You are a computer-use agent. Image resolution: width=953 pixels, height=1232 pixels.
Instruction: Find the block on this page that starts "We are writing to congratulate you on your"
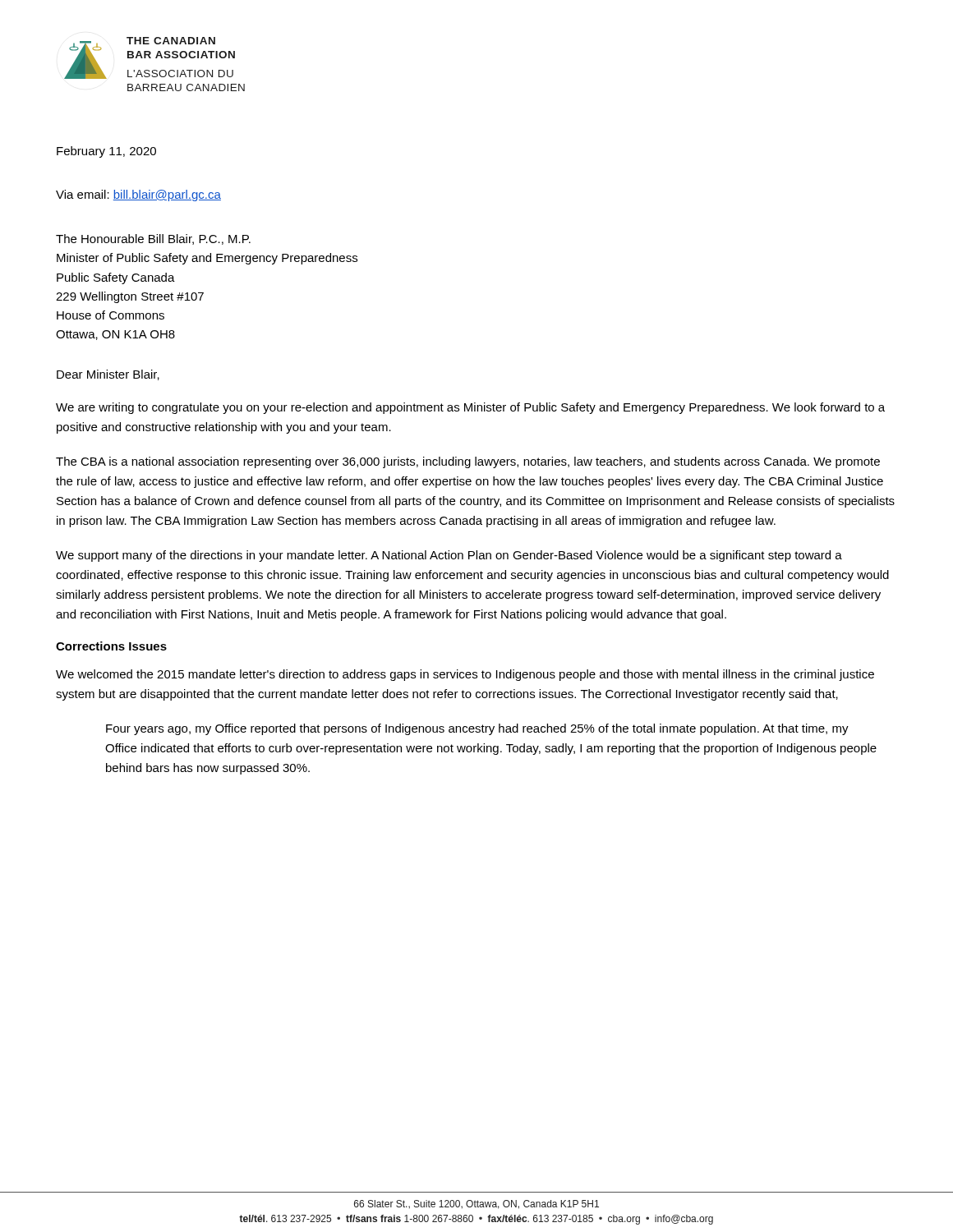point(470,416)
